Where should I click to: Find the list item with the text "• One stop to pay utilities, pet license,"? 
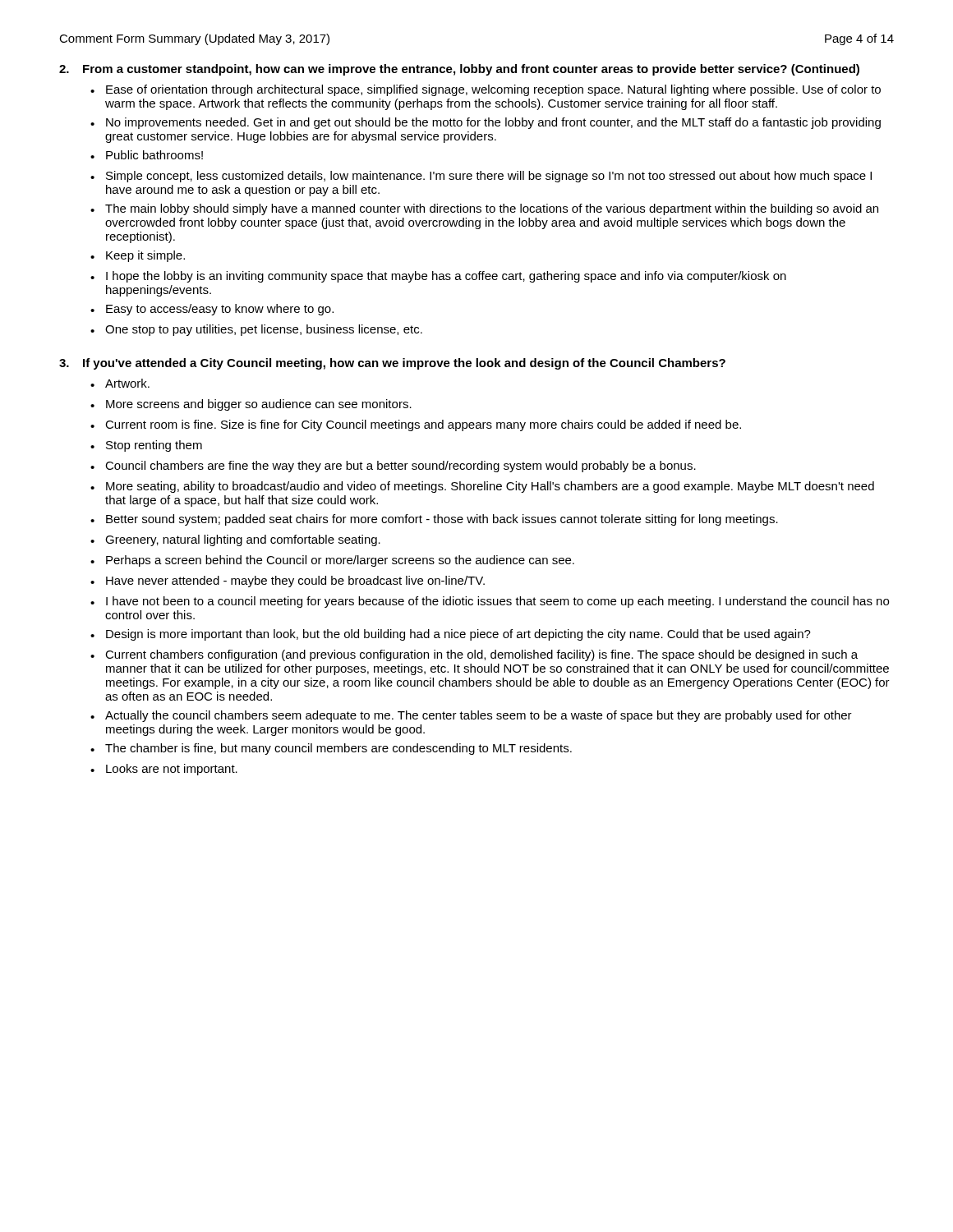257,330
